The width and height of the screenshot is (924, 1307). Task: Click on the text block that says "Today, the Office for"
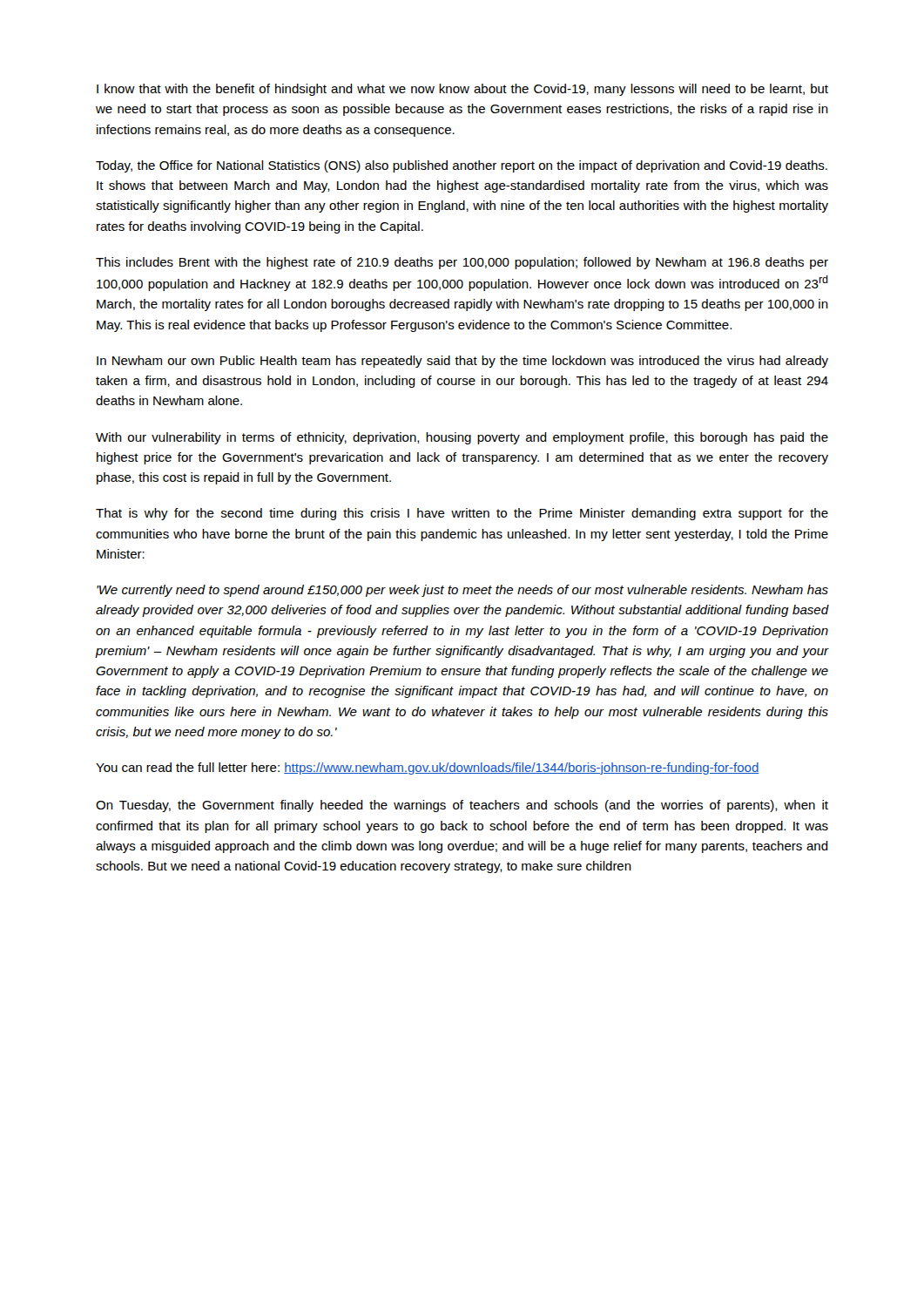point(462,195)
